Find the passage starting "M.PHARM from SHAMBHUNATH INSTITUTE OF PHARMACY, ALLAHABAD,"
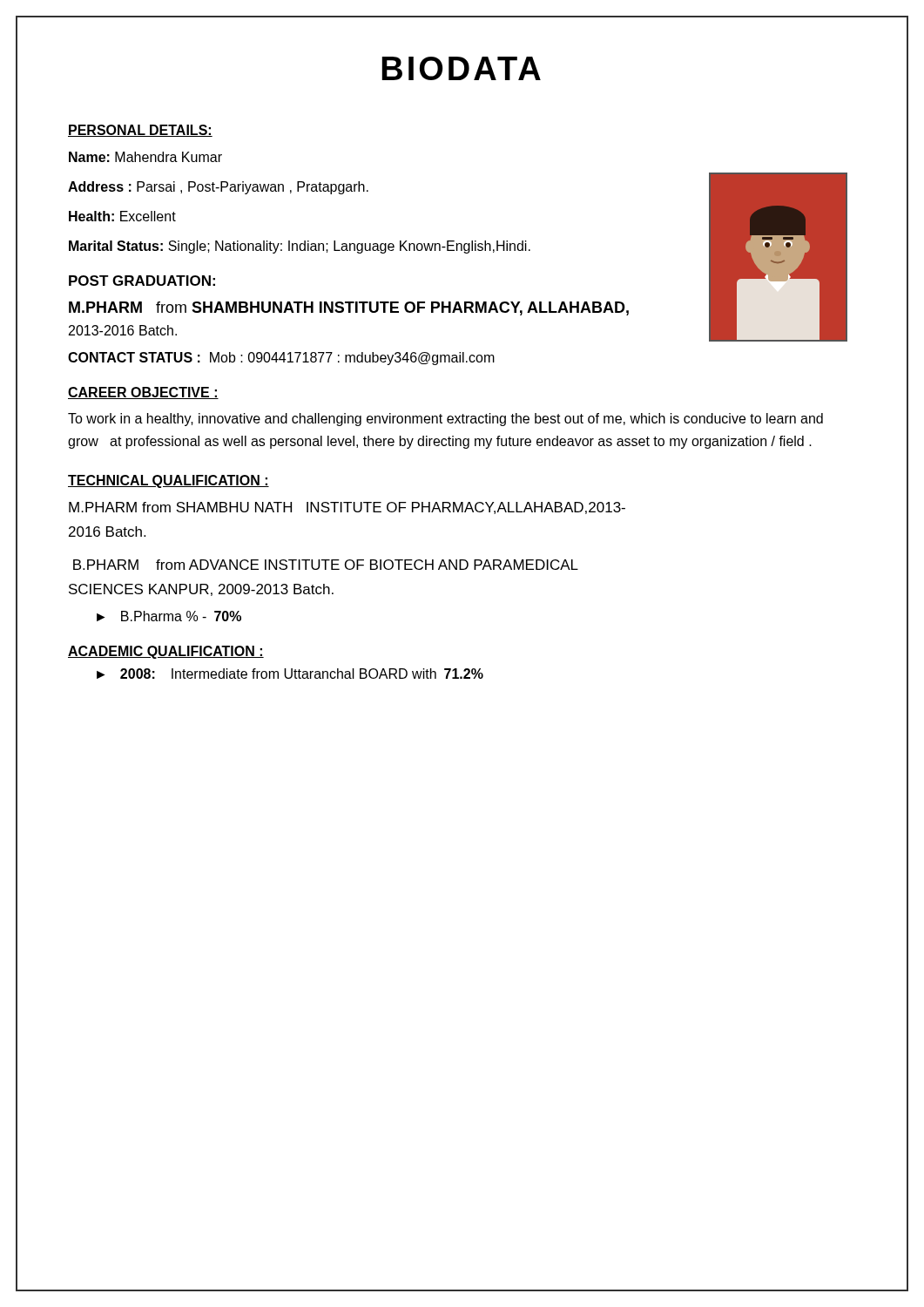The width and height of the screenshot is (924, 1307). (349, 308)
